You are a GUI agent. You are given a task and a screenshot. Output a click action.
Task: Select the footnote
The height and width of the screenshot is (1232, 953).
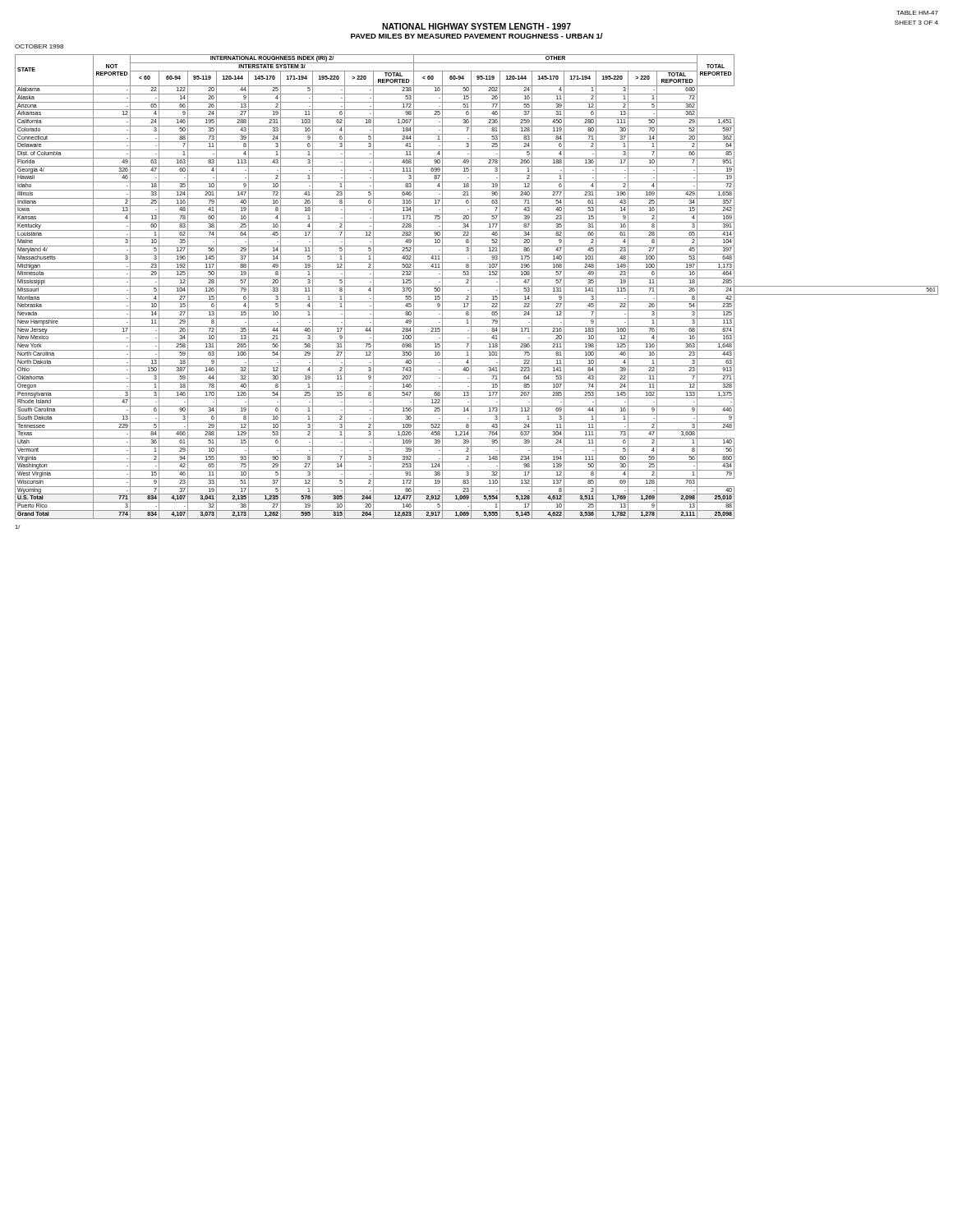tap(85, 526)
